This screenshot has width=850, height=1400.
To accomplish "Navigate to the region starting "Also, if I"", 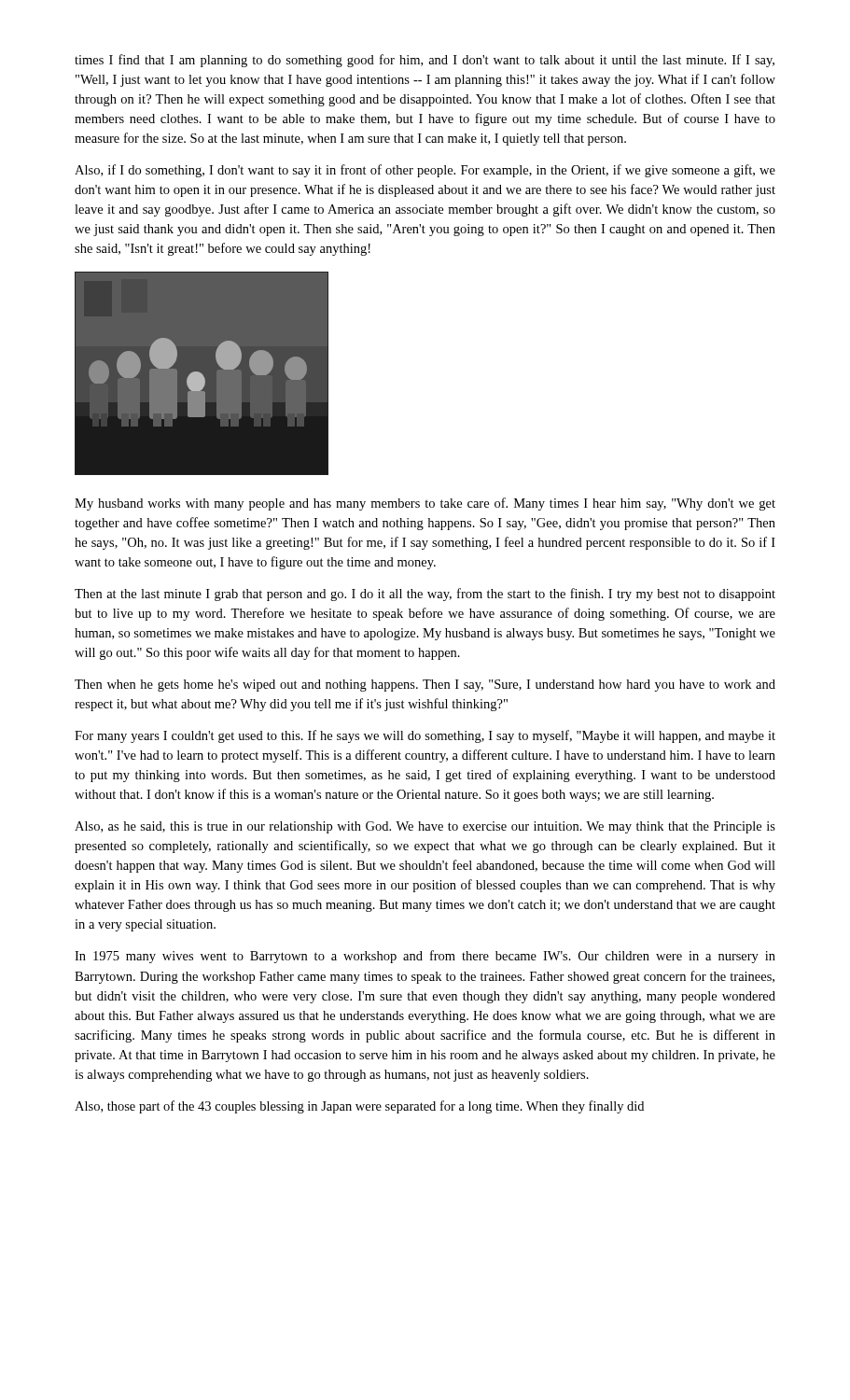I will (425, 210).
